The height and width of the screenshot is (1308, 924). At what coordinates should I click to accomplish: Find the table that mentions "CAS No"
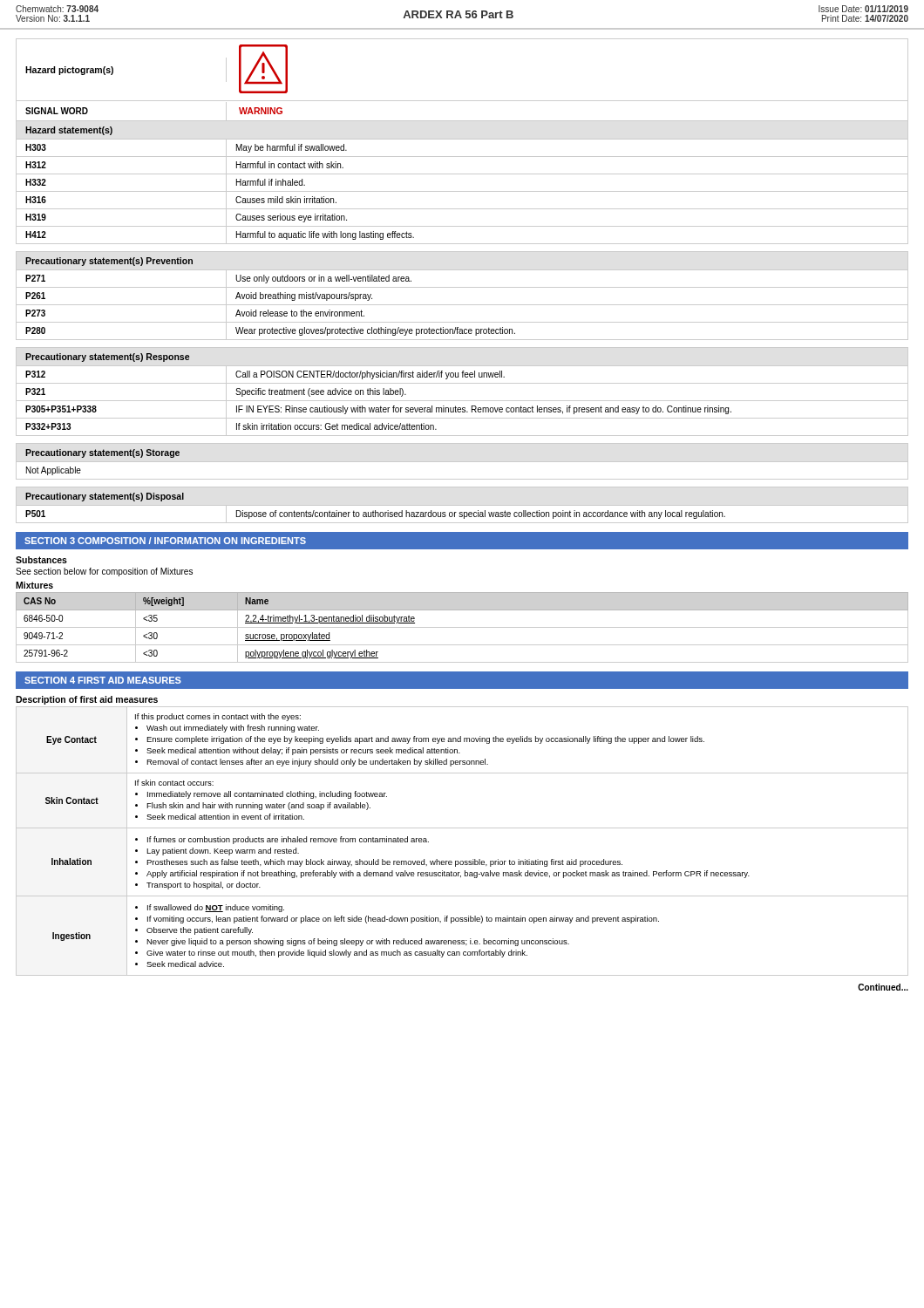[462, 627]
